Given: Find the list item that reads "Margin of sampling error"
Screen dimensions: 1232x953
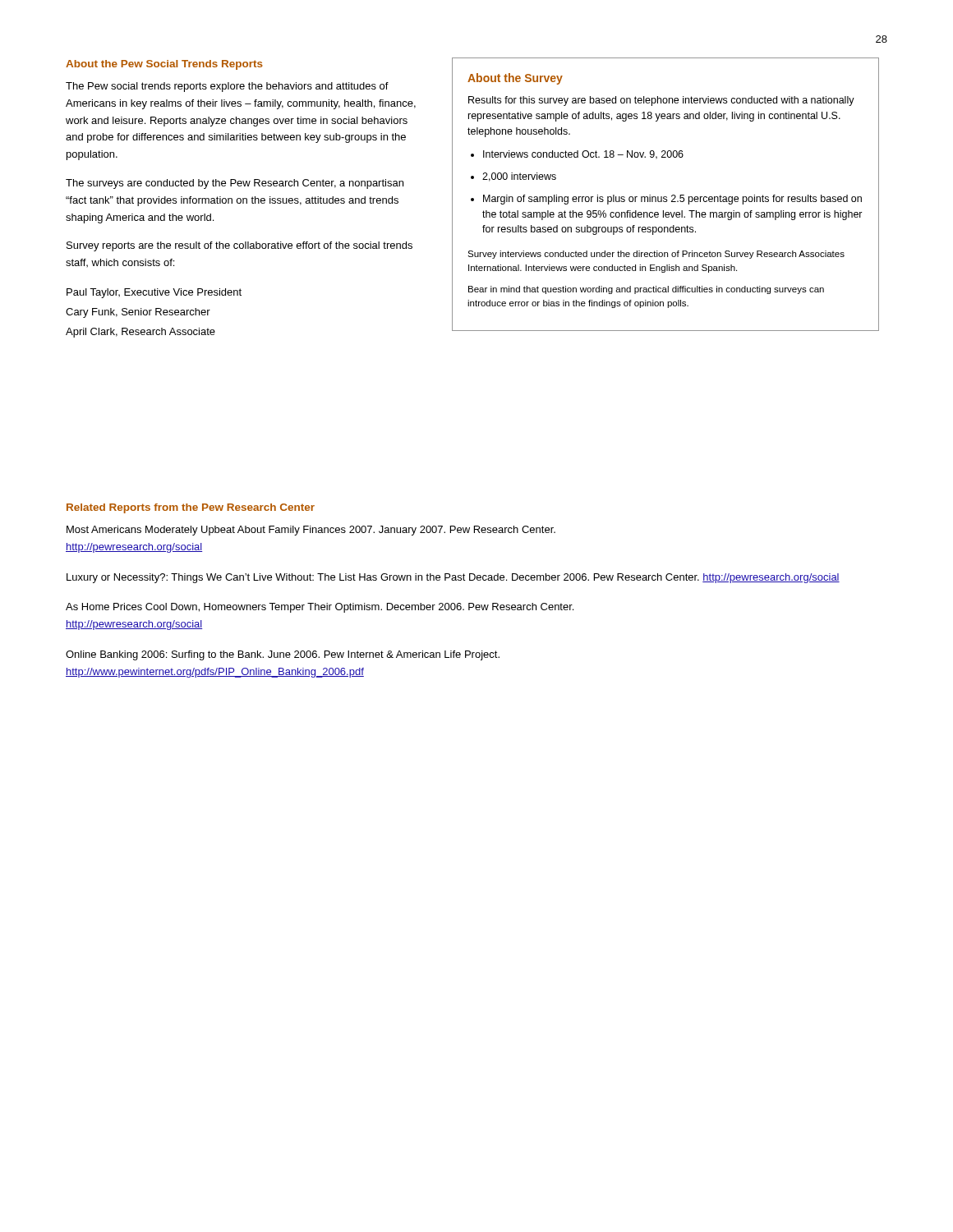Looking at the screenshot, I should click(x=672, y=214).
